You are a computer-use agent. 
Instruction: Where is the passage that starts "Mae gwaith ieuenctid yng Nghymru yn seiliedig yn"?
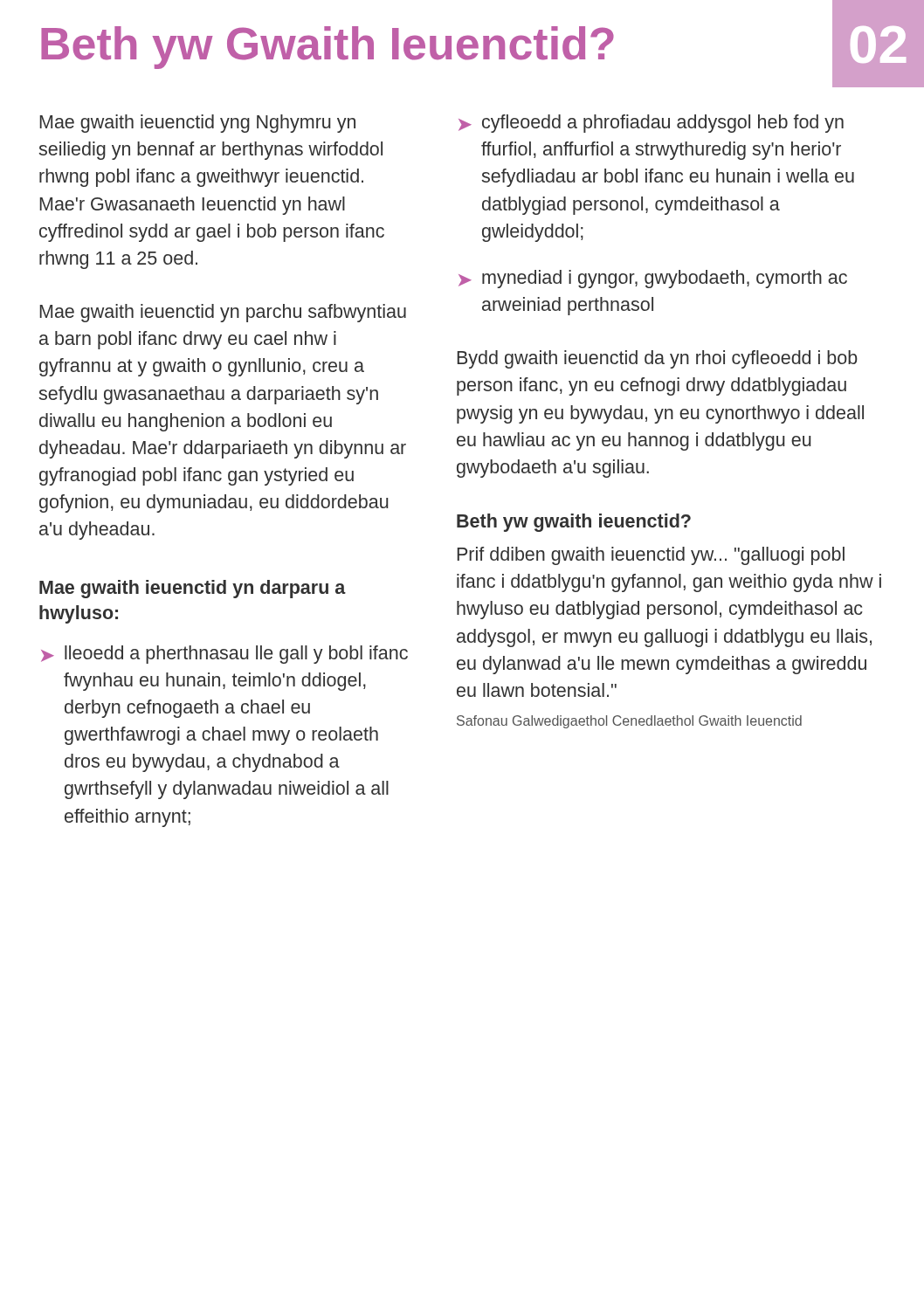212,190
